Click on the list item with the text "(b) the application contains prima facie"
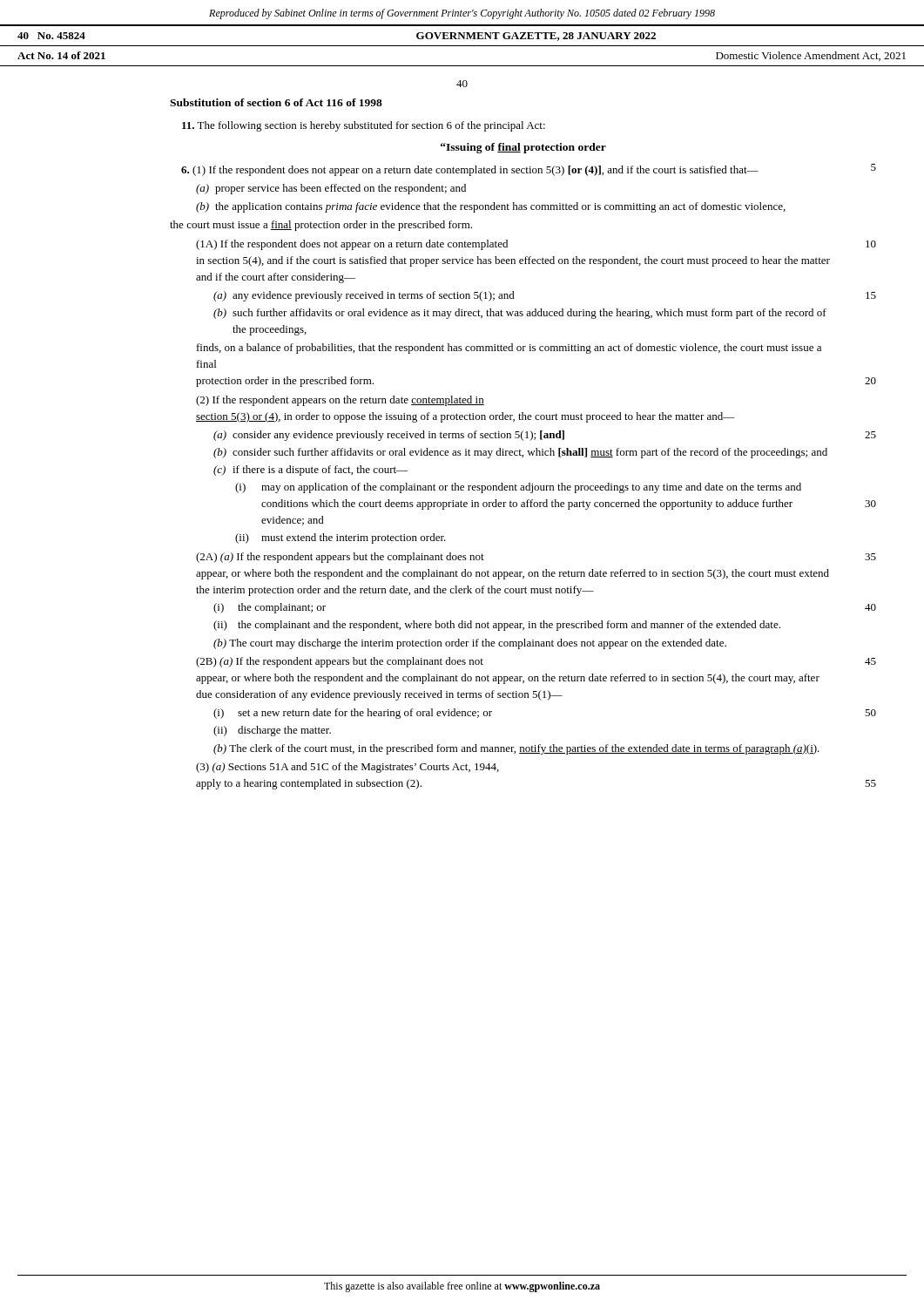 point(491,206)
